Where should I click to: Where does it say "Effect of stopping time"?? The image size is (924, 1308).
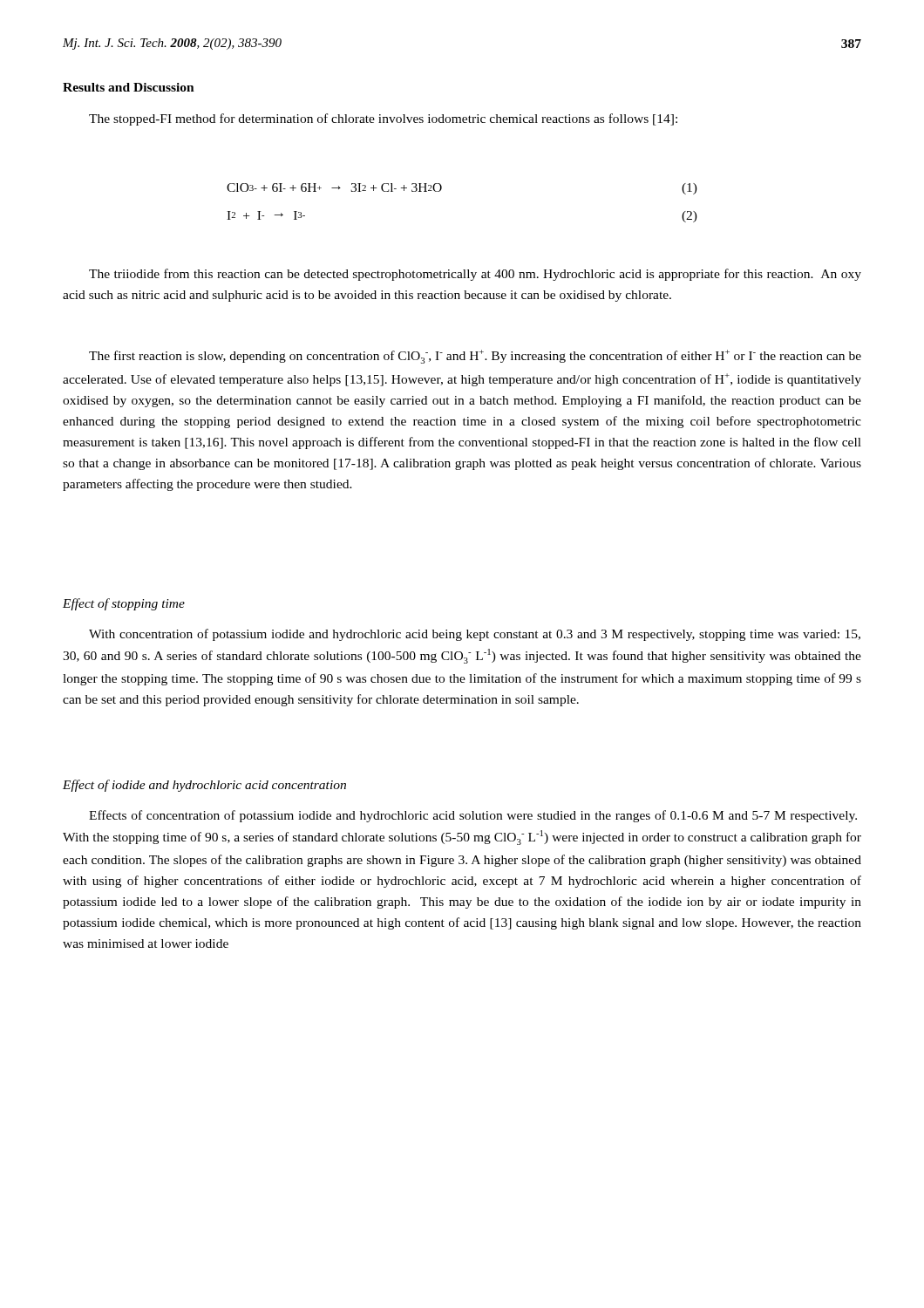(124, 603)
